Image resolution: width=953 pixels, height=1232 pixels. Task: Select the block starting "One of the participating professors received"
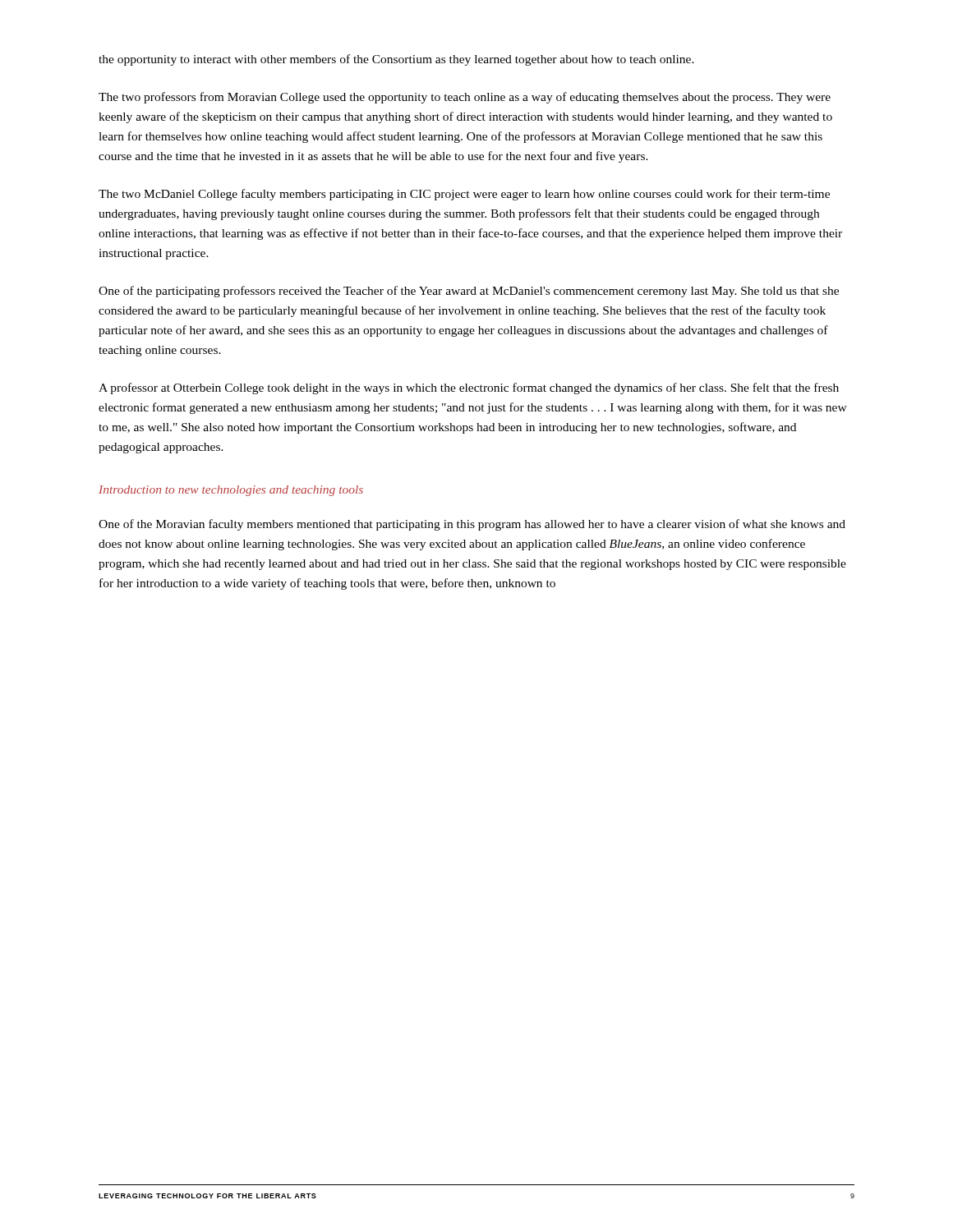pyautogui.click(x=469, y=320)
